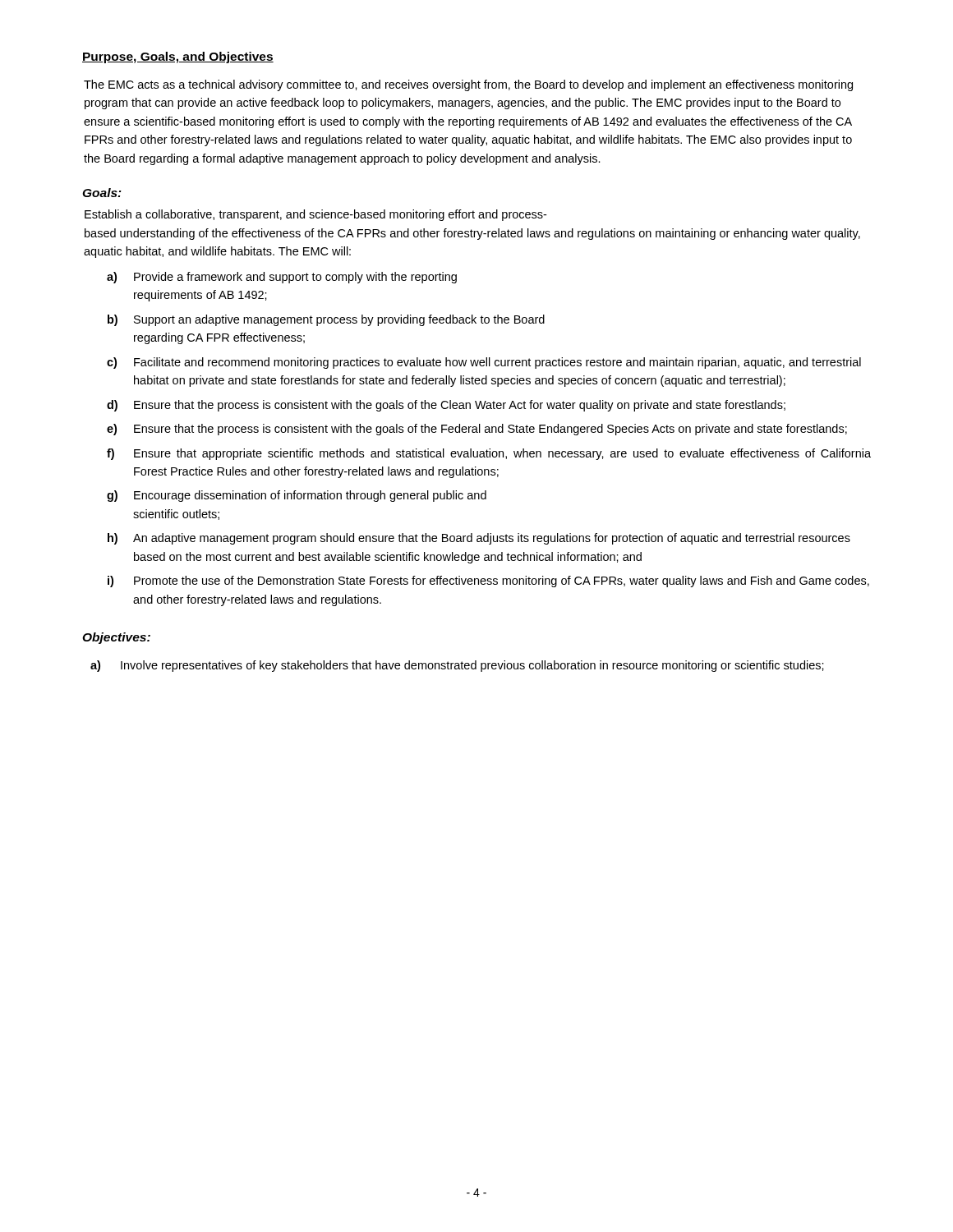The width and height of the screenshot is (953, 1232).
Task: Find the block on this page that starts "f) Ensure that appropriate scientific methods and"
Action: point(489,462)
